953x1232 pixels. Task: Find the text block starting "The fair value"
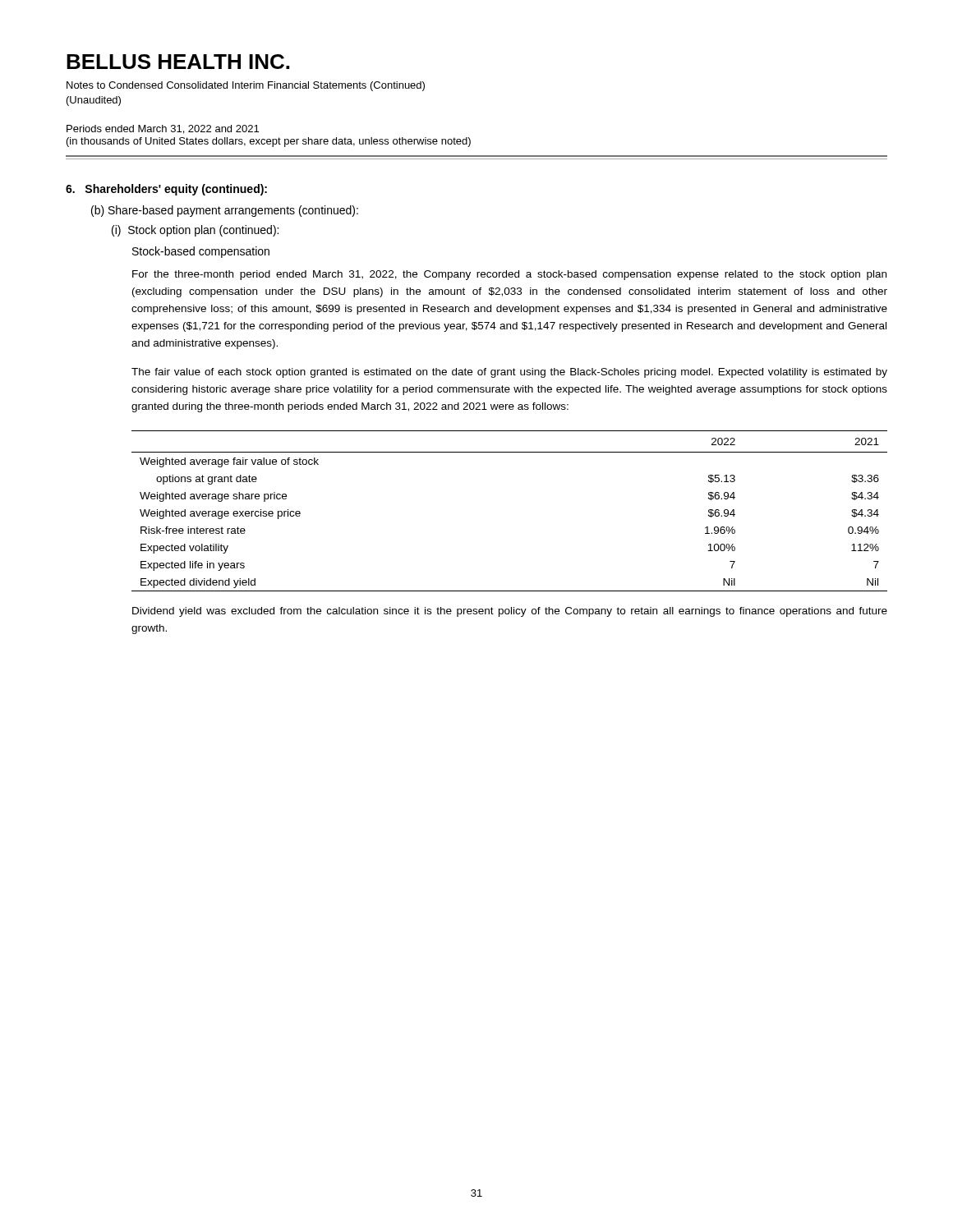(509, 389)
